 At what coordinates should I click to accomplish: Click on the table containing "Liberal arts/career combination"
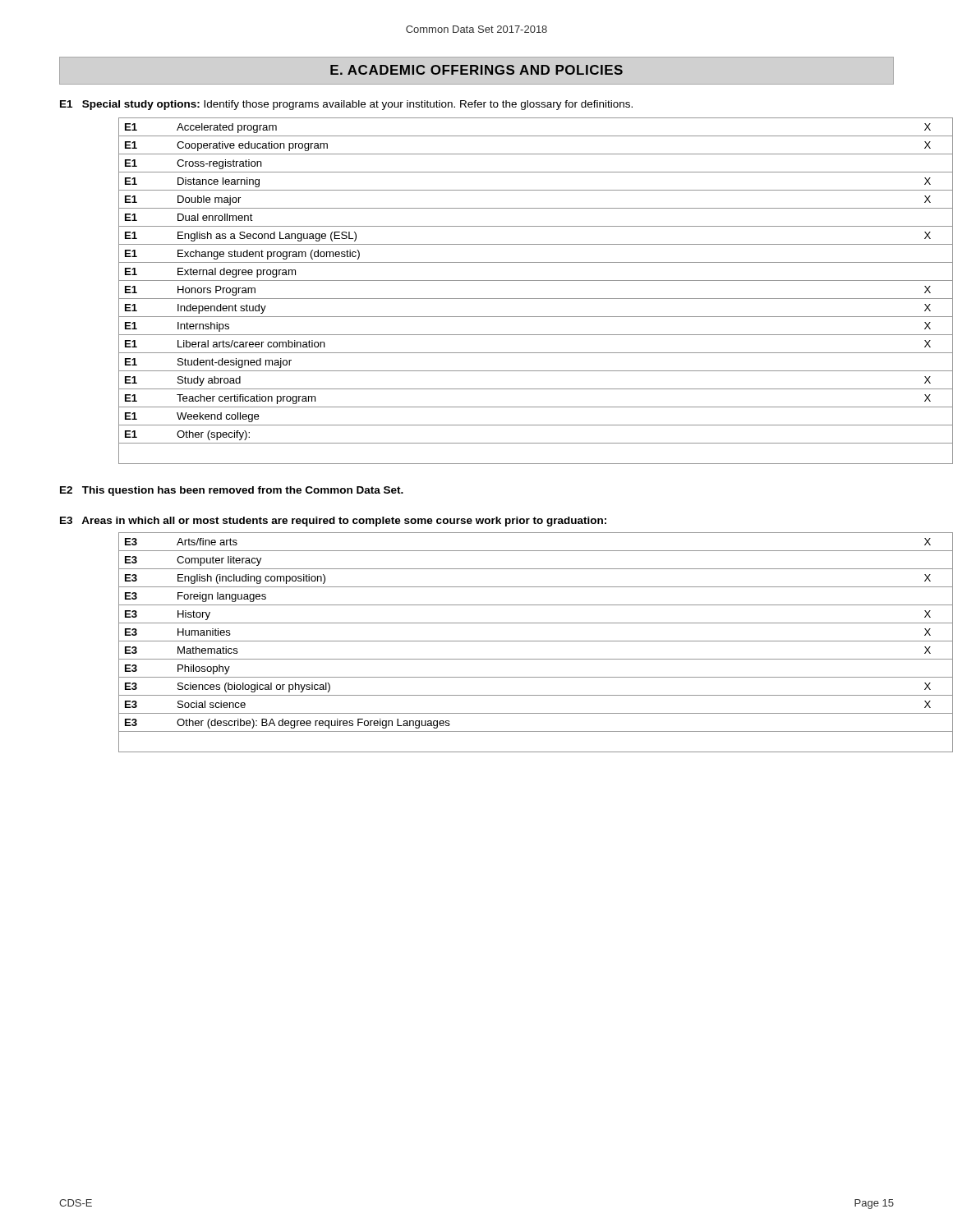476,290
